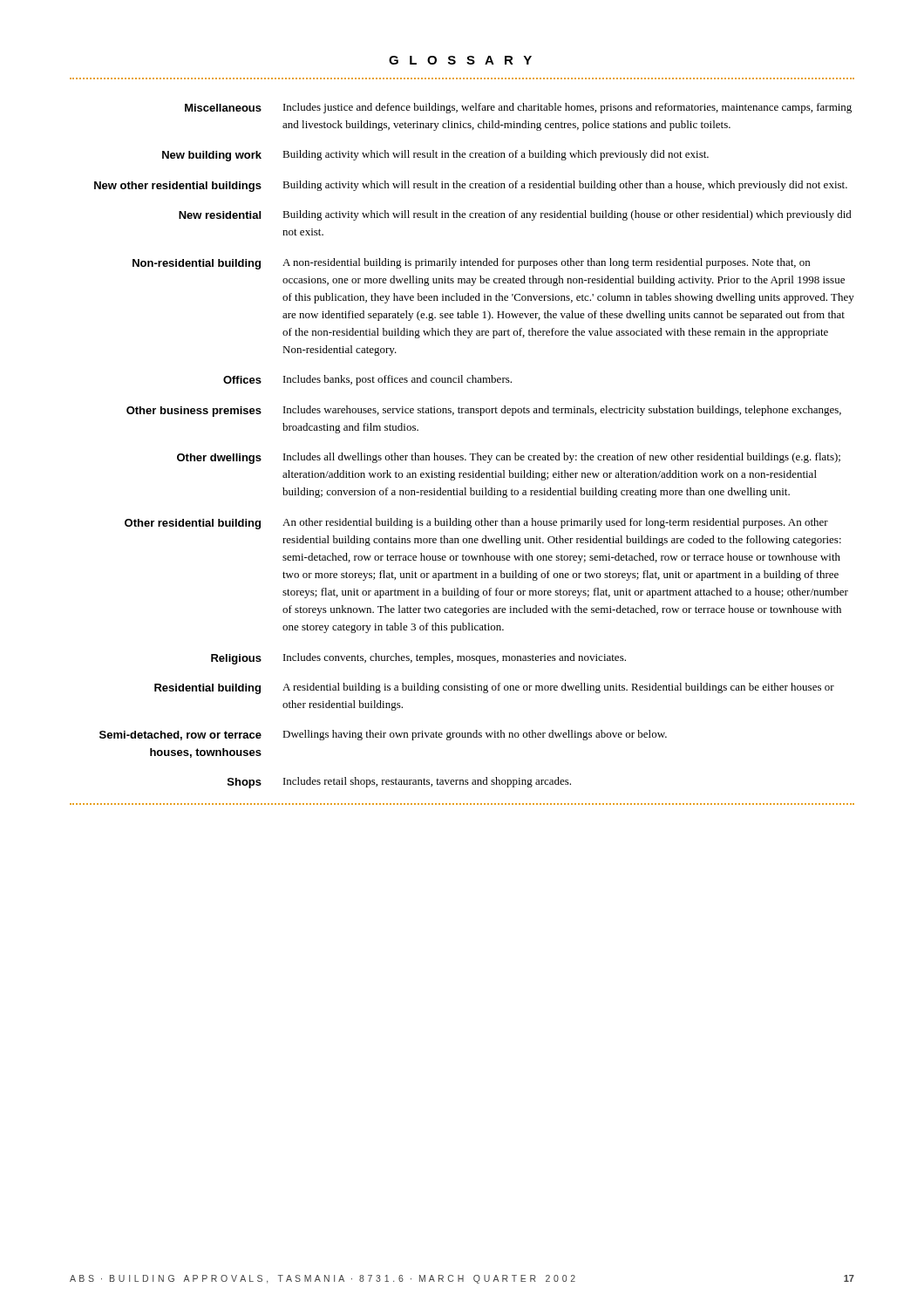Point to "G L O S S A R Y"
This screenshot has width=924, height=1308.
pos(462,60)
